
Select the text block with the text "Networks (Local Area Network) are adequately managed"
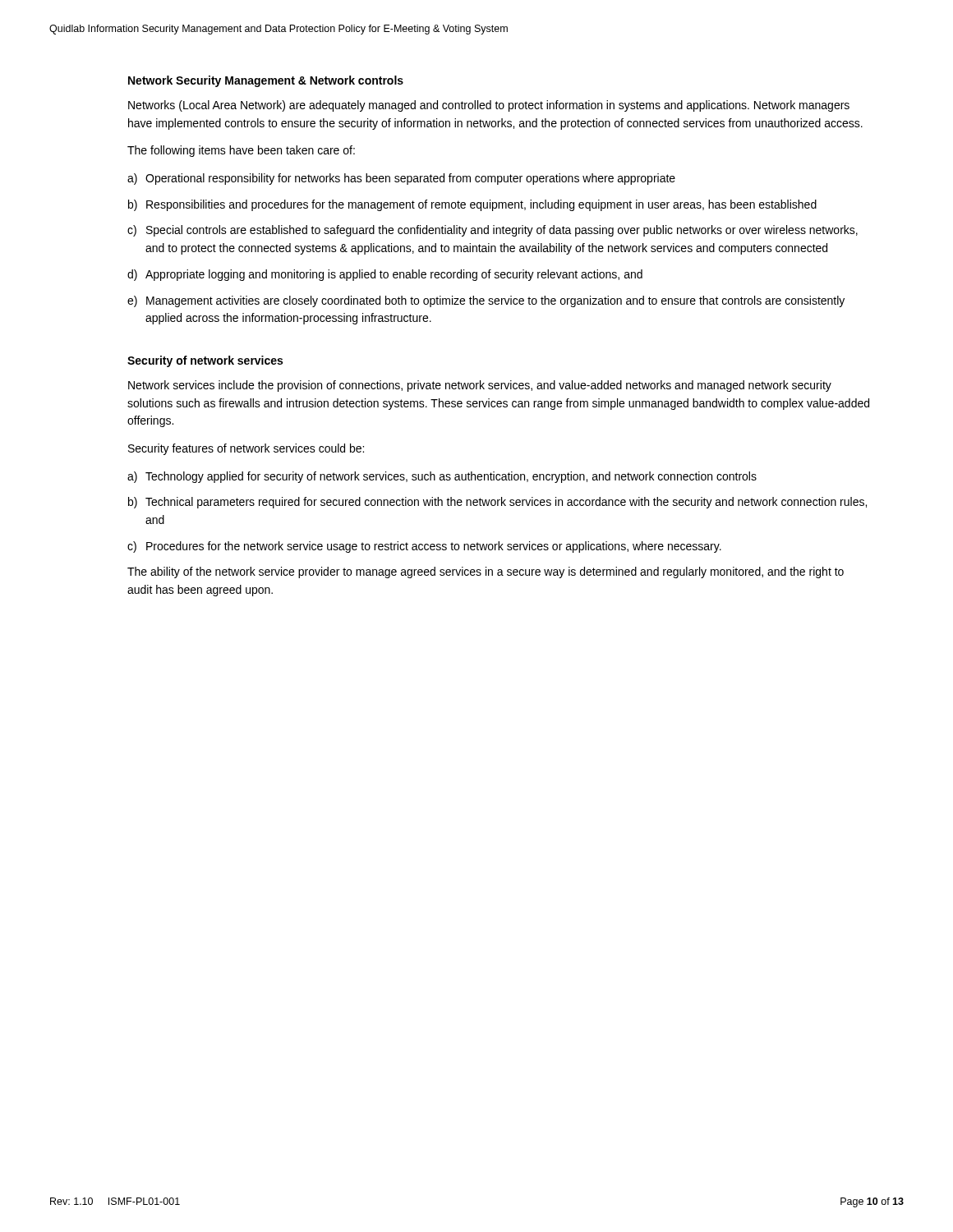point(495,114)
